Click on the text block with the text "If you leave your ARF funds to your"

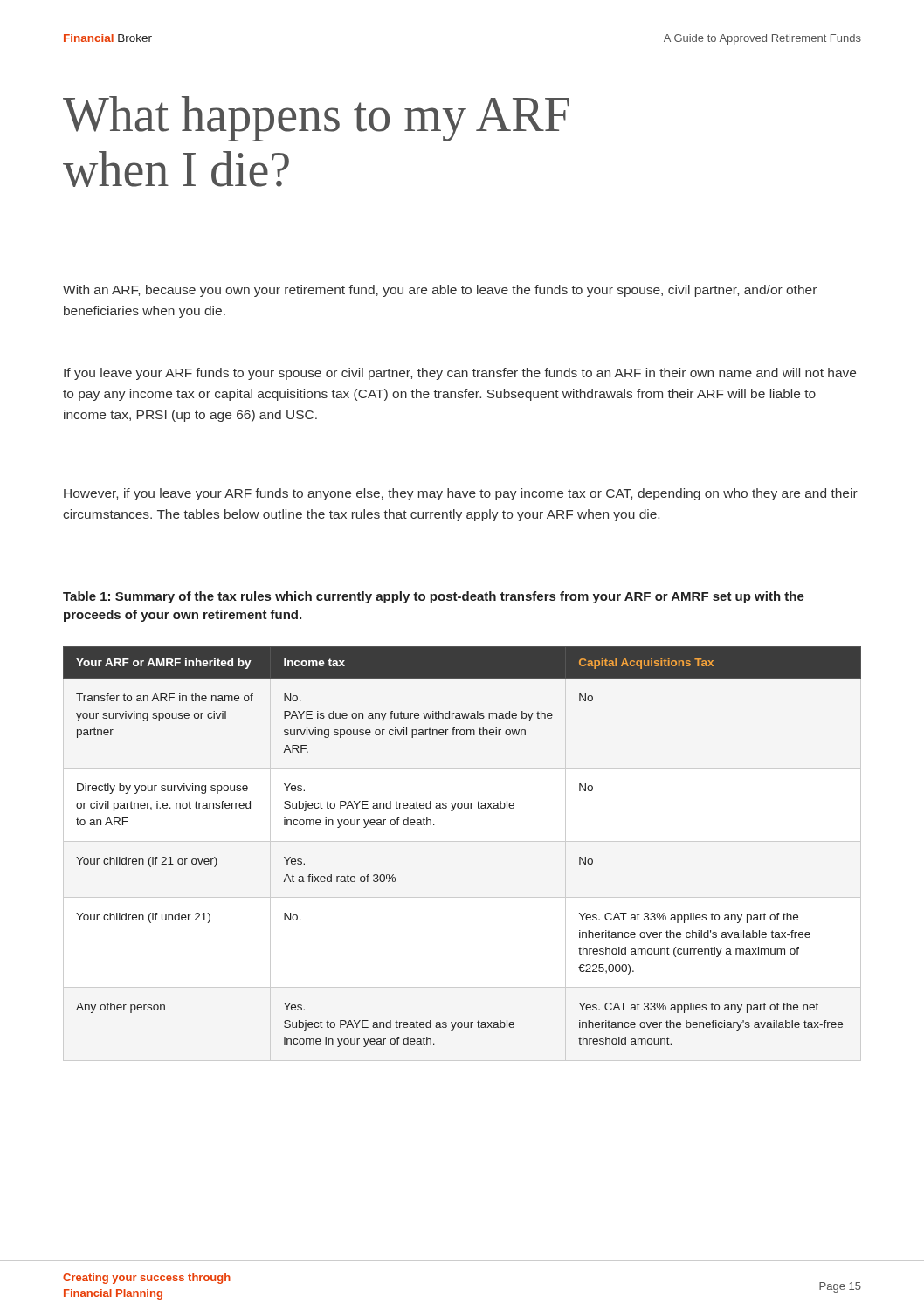point(462,394)
